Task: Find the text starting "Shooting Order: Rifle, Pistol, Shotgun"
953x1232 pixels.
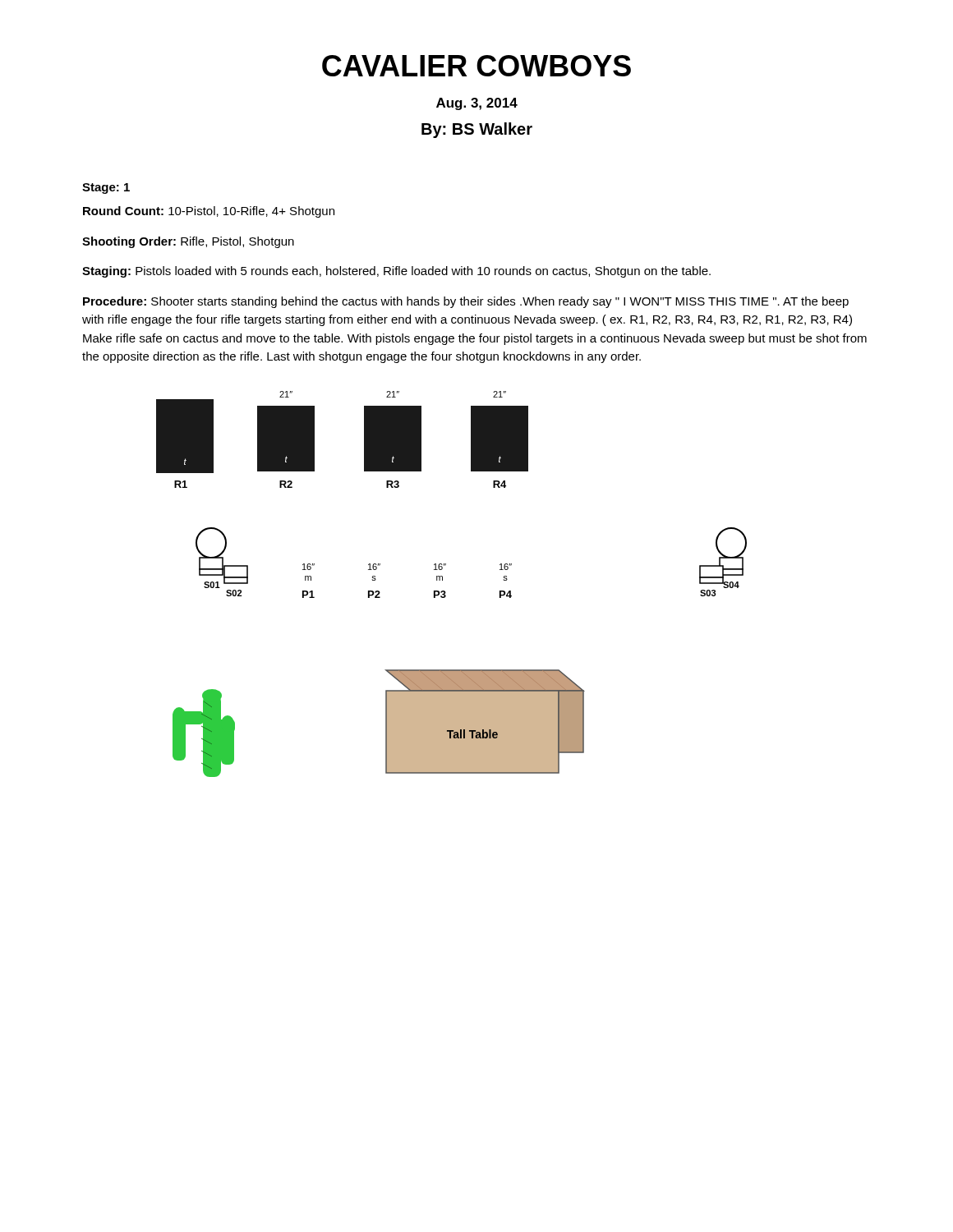Action: 188,241
